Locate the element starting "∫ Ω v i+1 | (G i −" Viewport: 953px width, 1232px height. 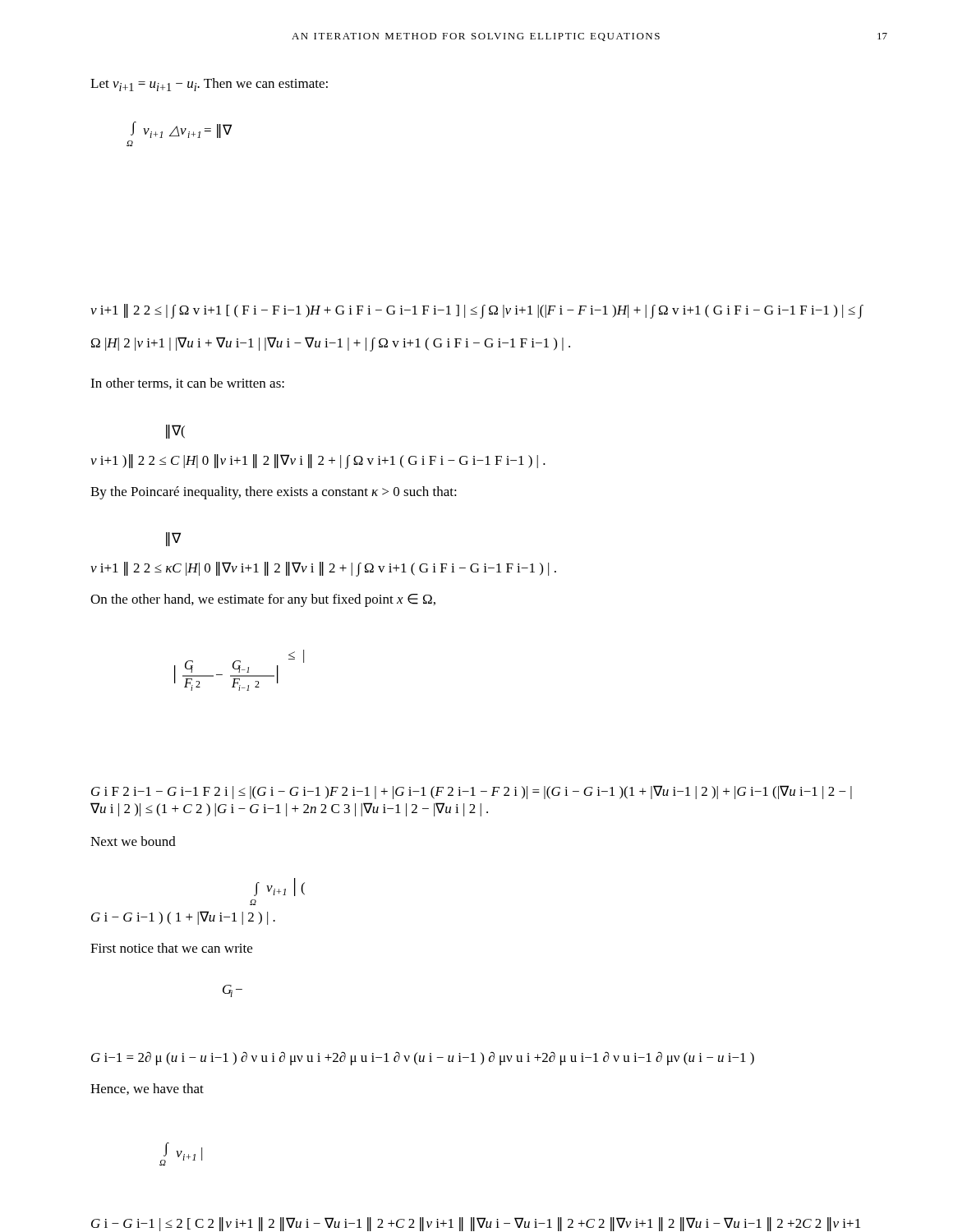pyautogui.click(x=279, y=887)
